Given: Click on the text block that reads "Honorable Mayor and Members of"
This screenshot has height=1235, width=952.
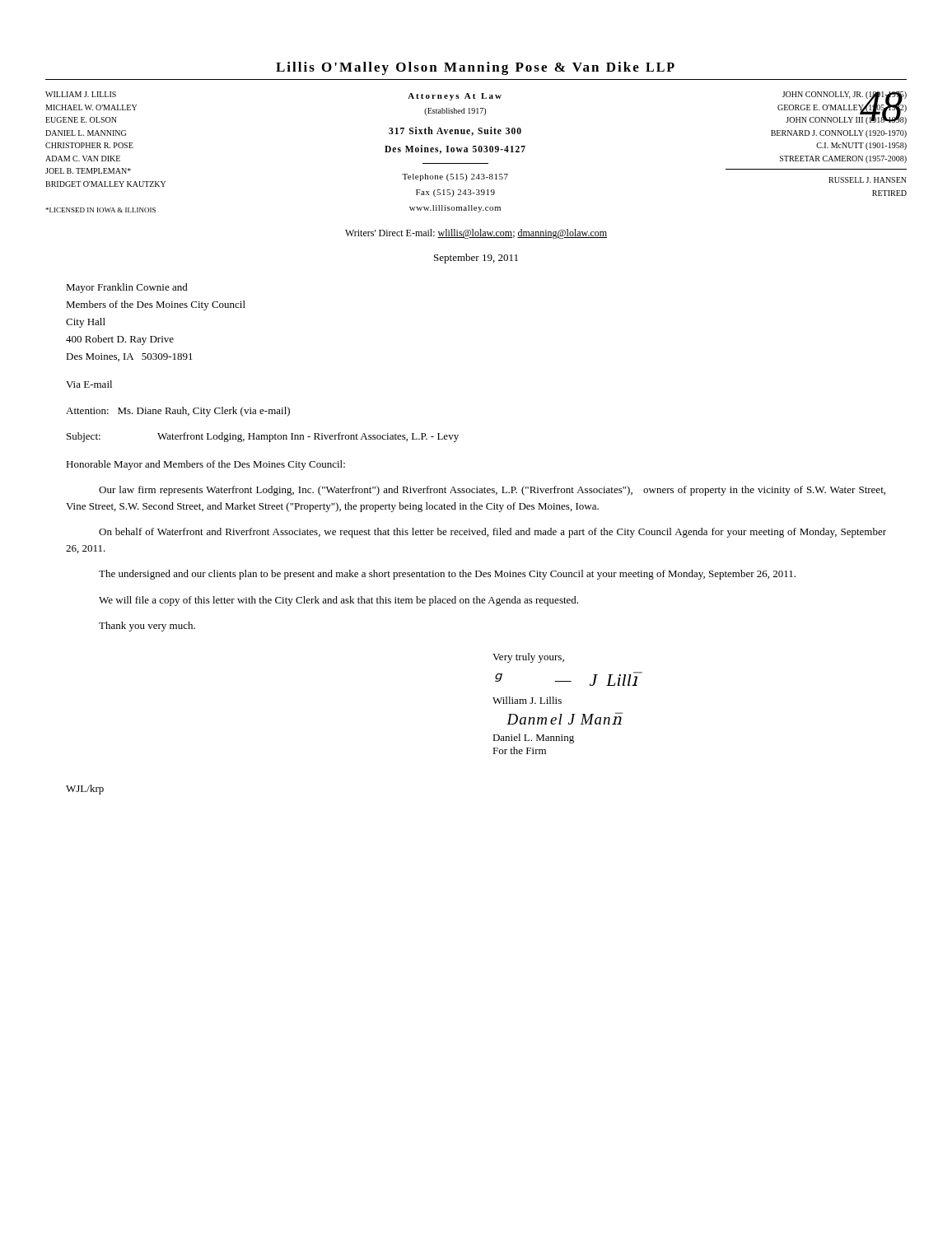Looking at the screenshot, I should (206, 464).
